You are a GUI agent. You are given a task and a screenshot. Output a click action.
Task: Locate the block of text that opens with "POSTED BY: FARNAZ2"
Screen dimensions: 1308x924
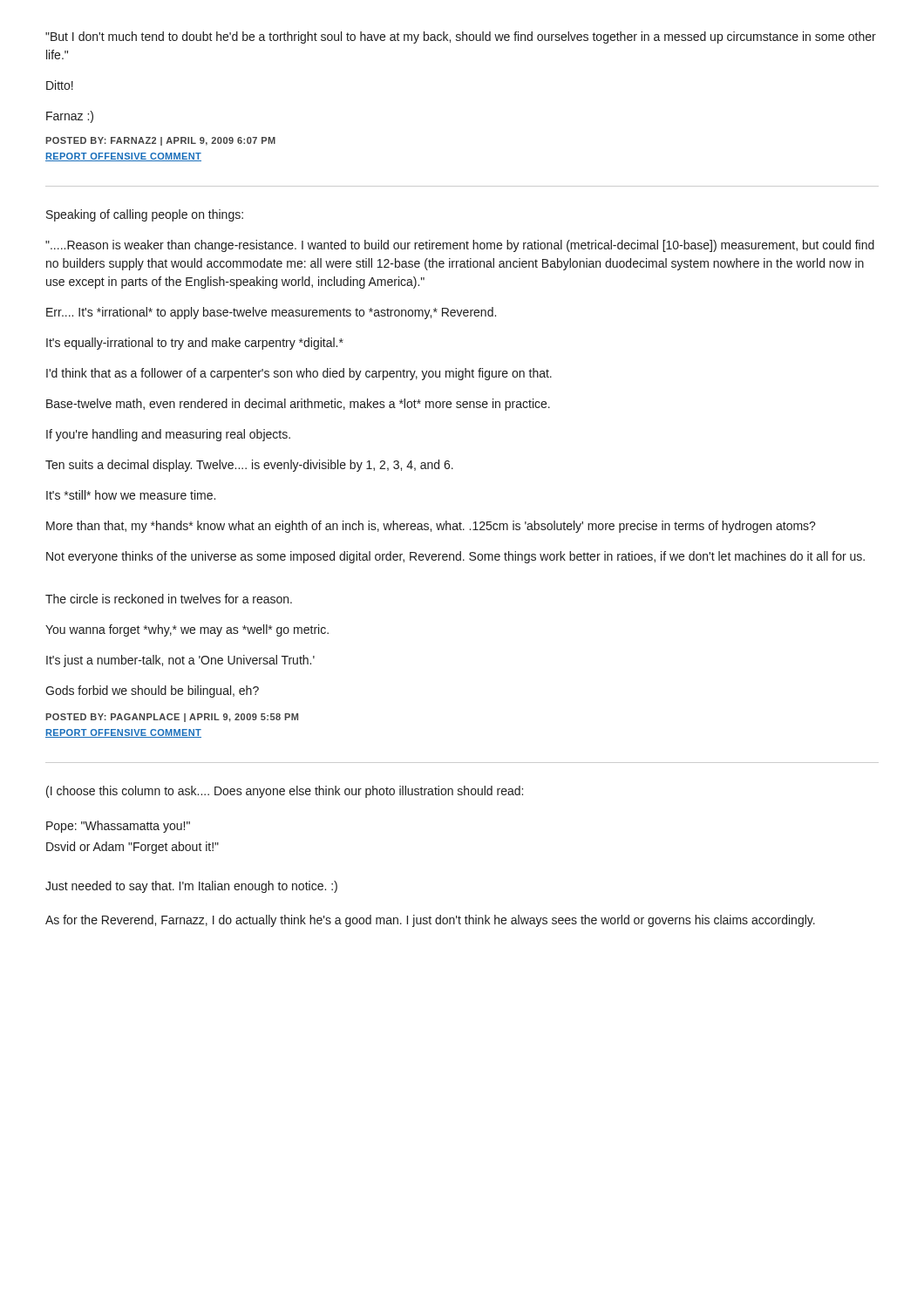pos(161,140)
